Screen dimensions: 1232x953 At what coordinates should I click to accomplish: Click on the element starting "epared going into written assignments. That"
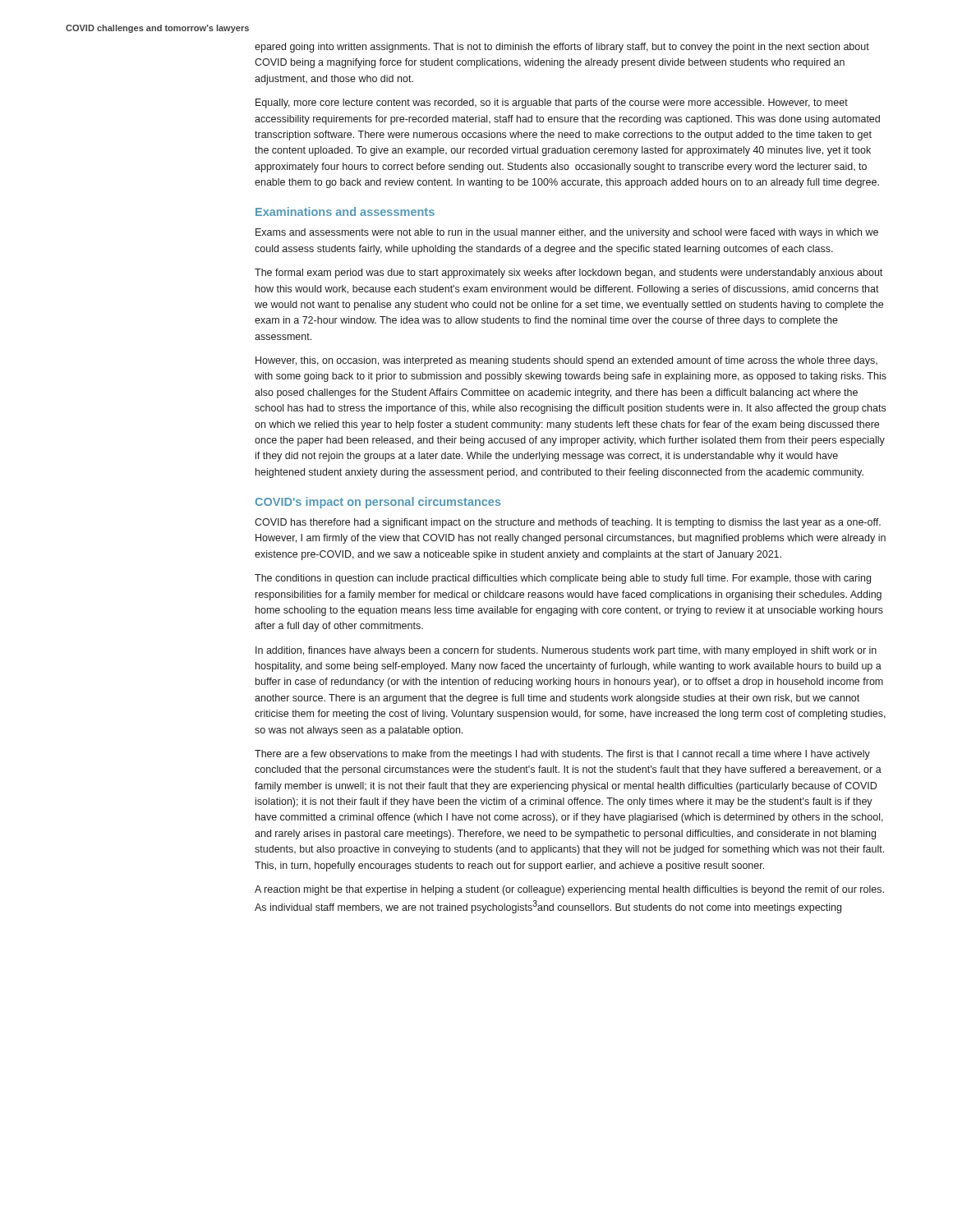coord(571,63)
